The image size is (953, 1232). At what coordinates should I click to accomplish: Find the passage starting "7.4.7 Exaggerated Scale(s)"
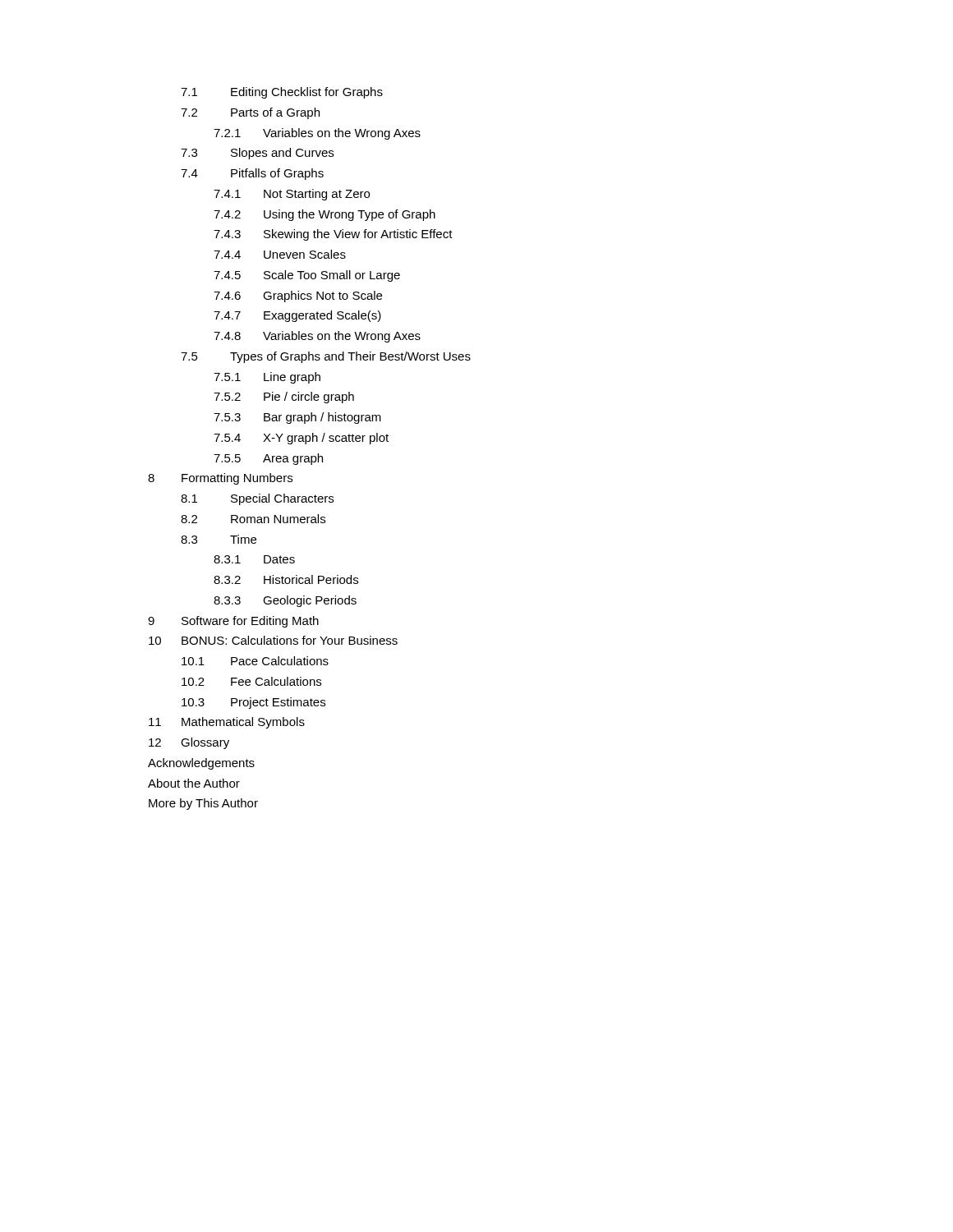[297, 316]
